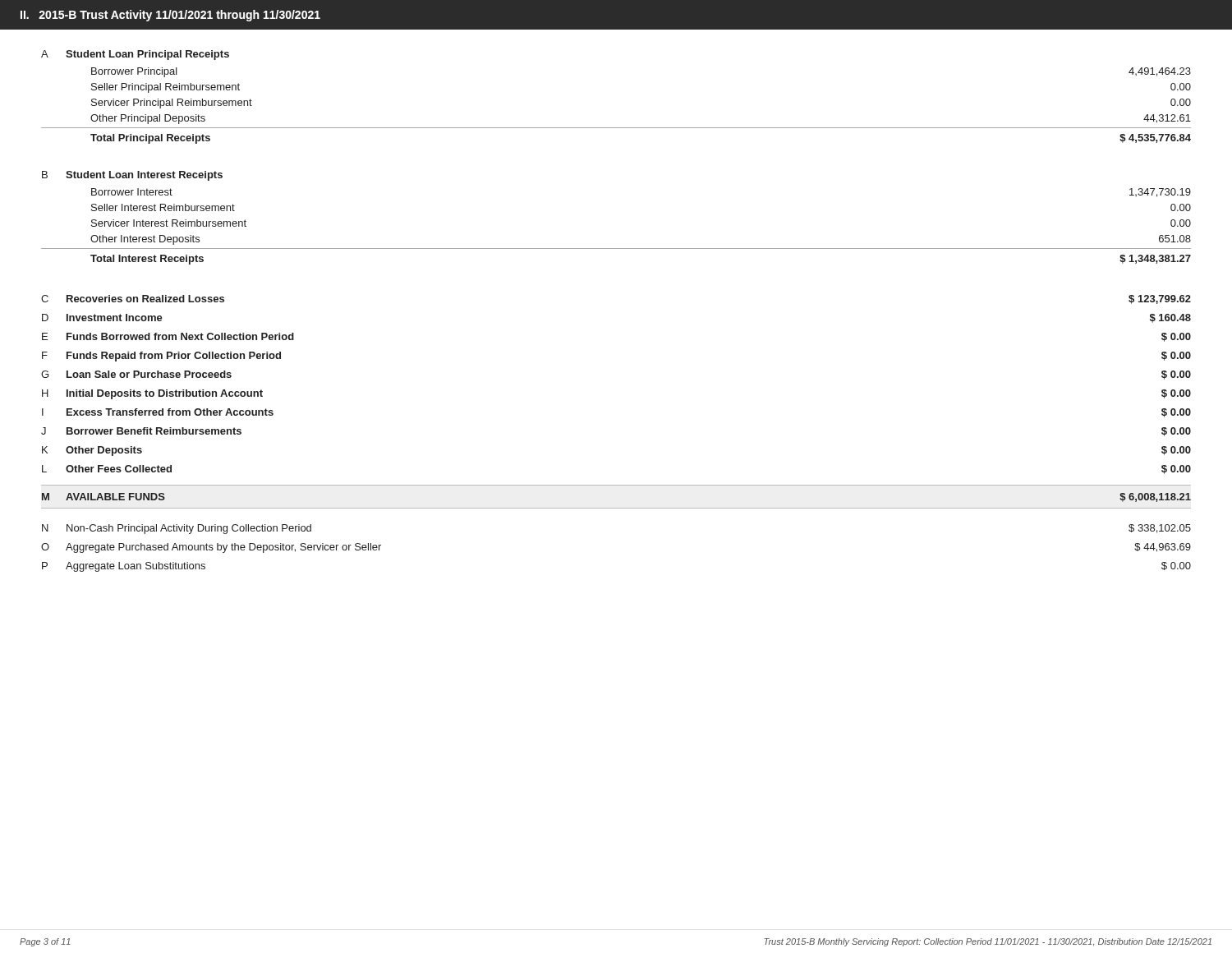Locate the list item that says "I Excess Transferred from"
The image size is (1232, 953).
pyautogui.click(x=169, y=413)
